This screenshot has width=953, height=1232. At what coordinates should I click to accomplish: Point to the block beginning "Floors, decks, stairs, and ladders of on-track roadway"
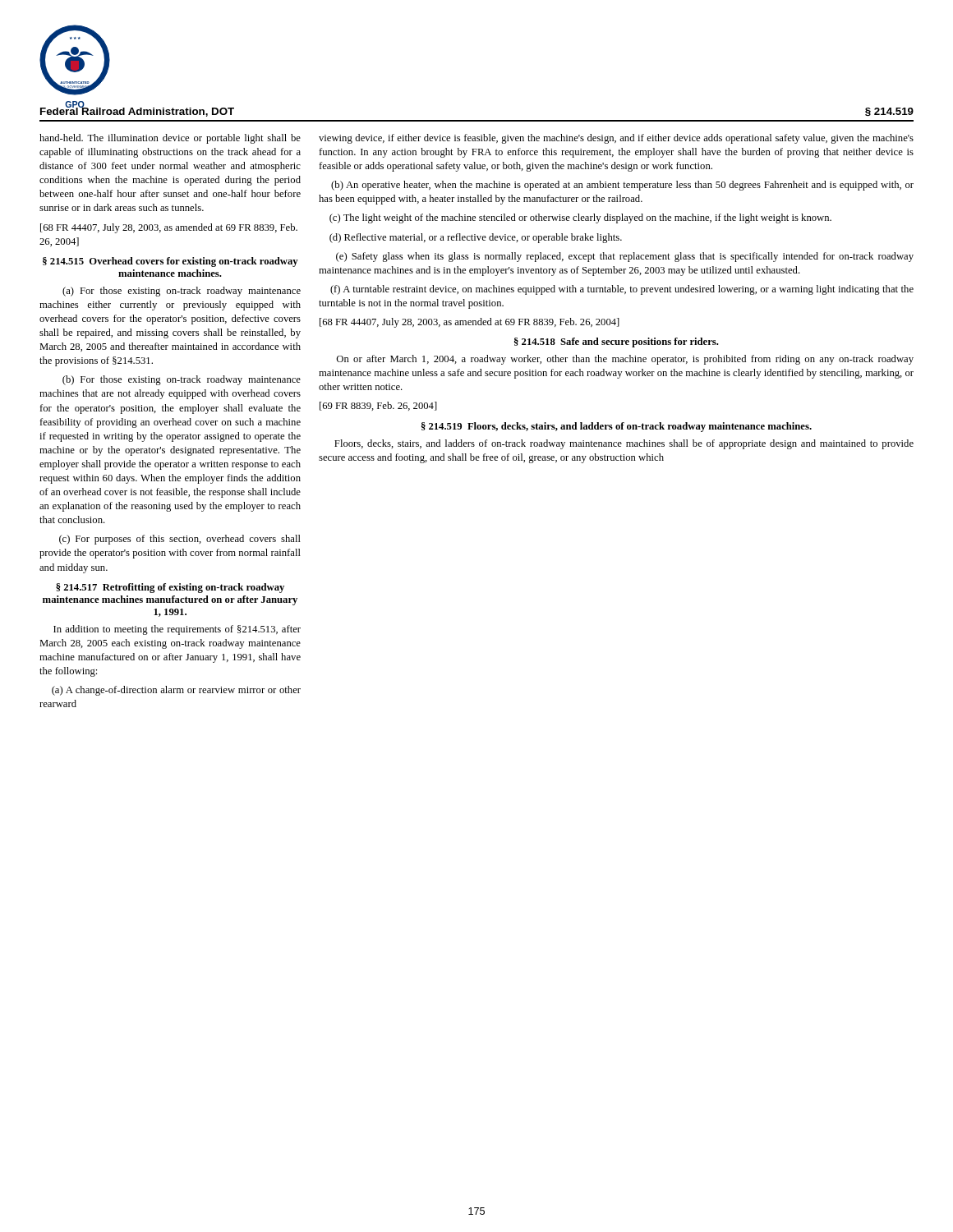[616, 451]
